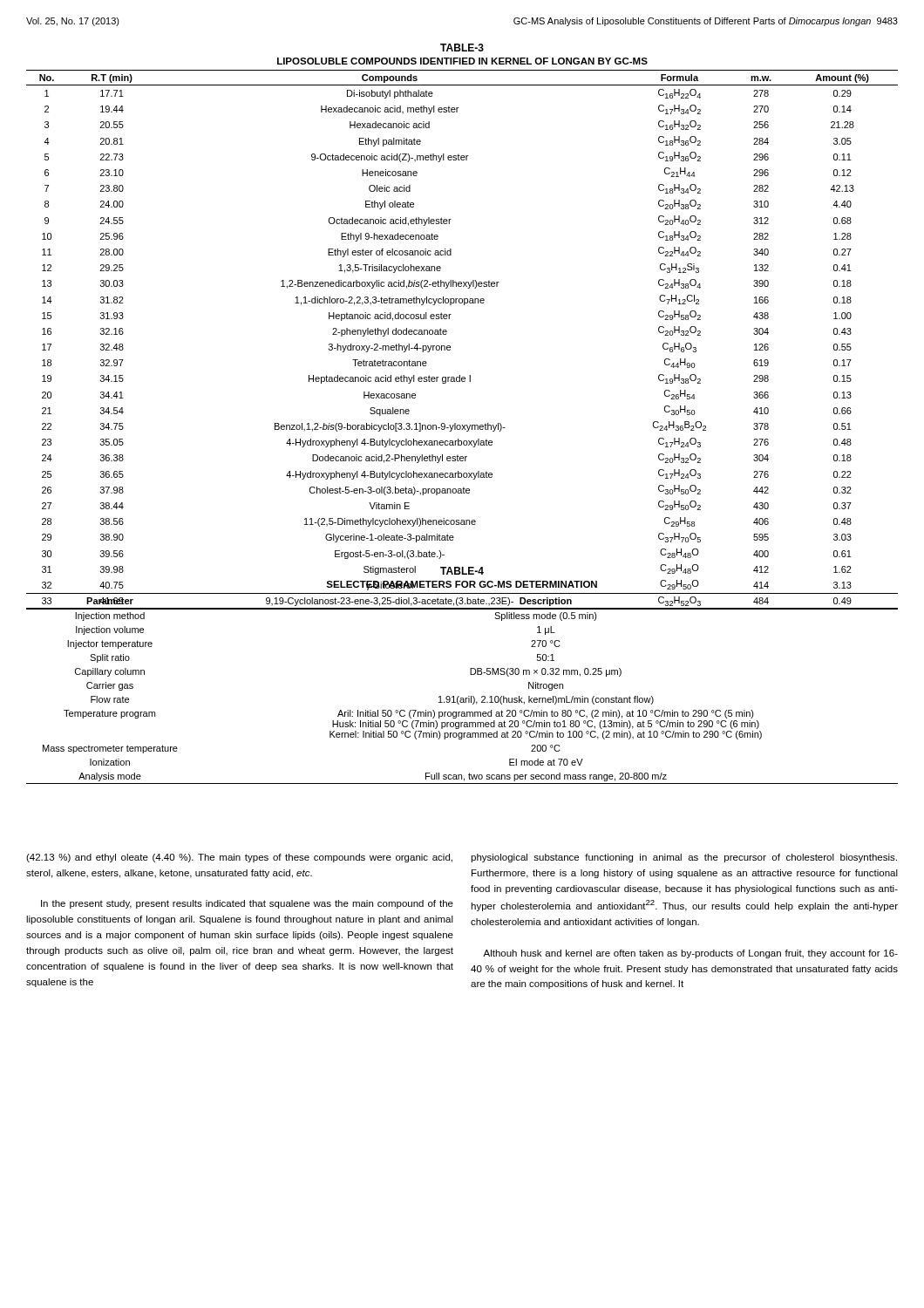Locate the table with the text "Temperature program"
This screenshot has height=1308, width=924.
click(x=462, y=674)
